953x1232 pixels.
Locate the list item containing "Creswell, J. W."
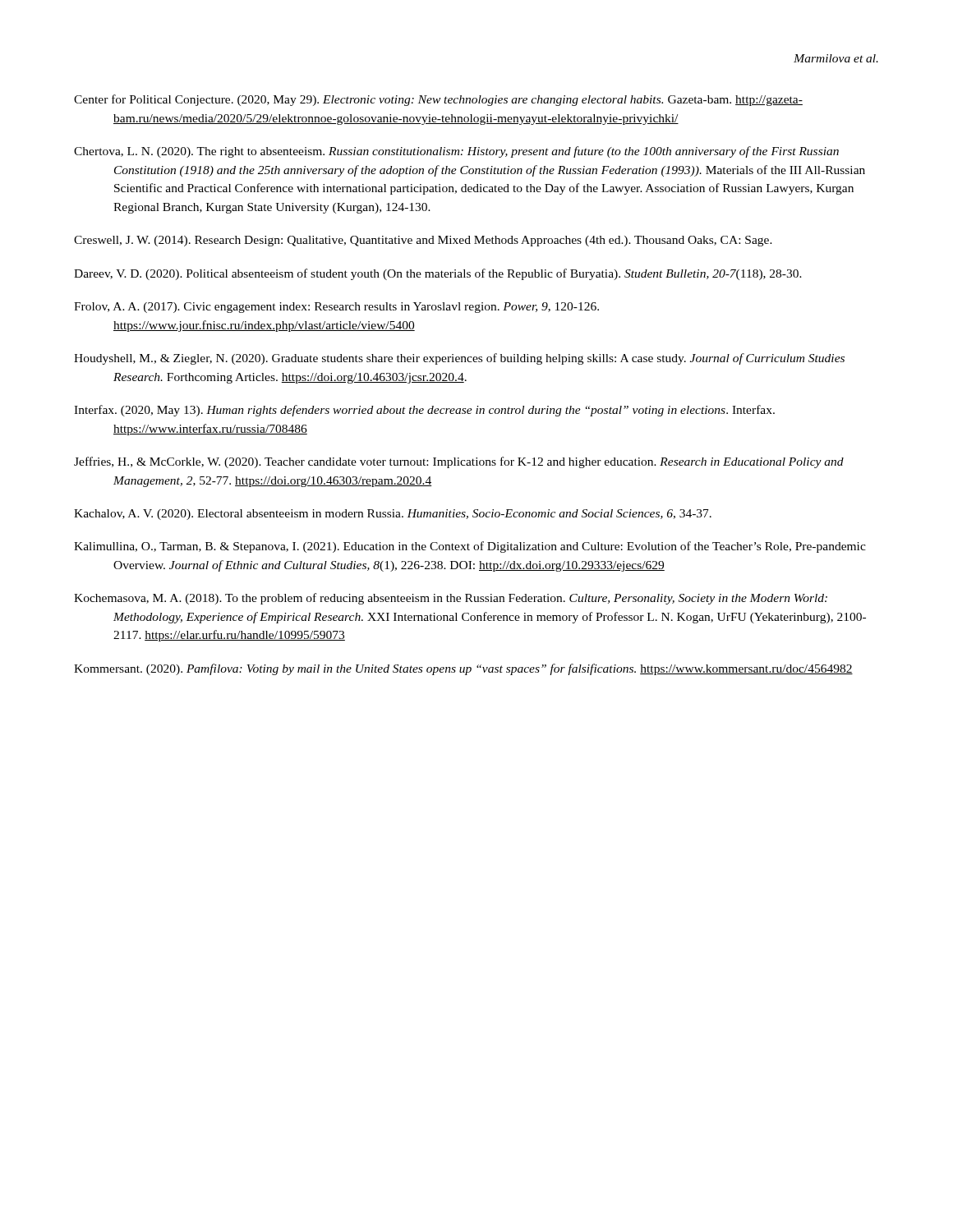423,240
